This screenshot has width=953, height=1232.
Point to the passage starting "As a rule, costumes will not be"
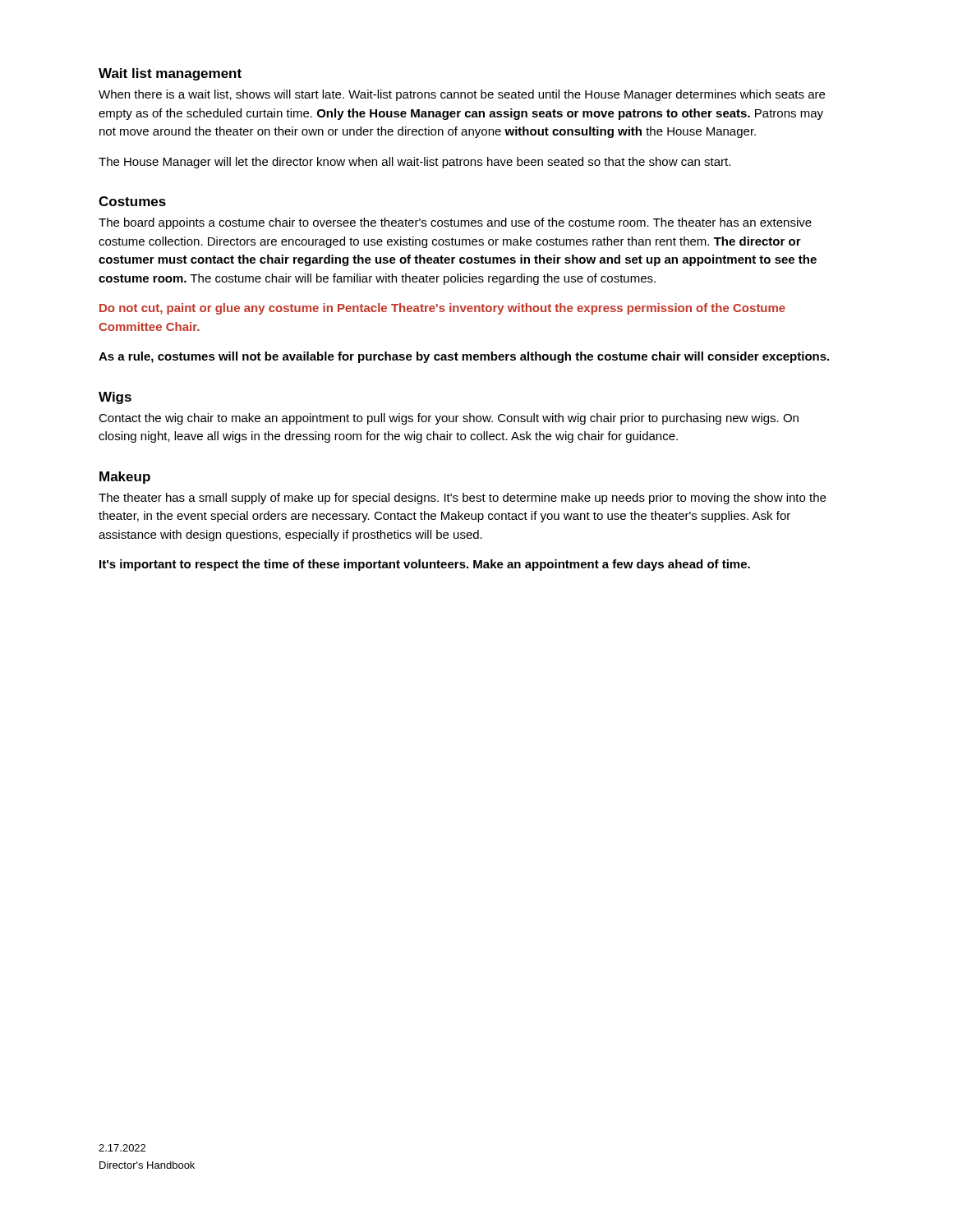(464, 356)
